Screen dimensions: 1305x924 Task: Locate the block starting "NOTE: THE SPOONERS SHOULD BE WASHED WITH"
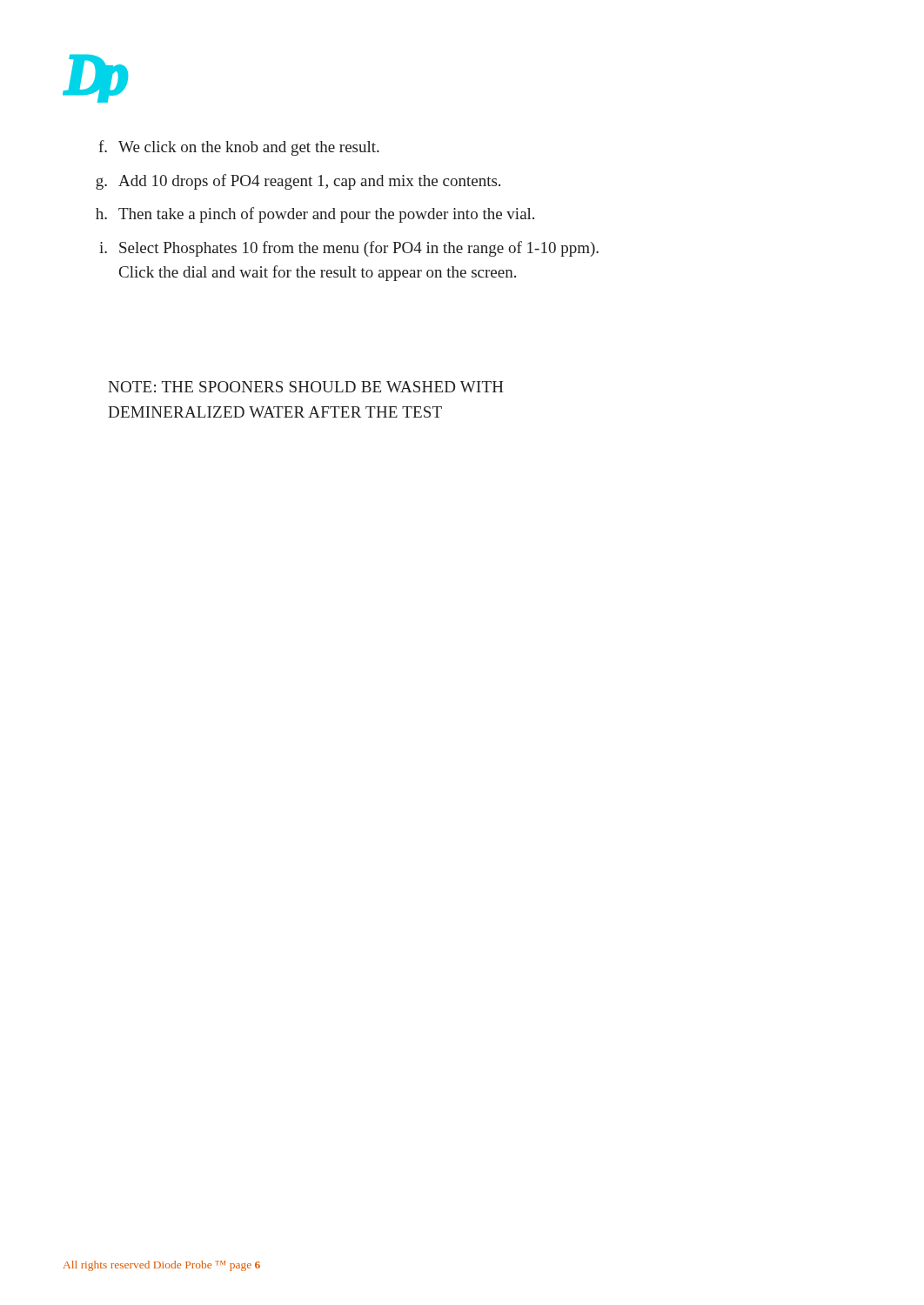tap(472, 400)
